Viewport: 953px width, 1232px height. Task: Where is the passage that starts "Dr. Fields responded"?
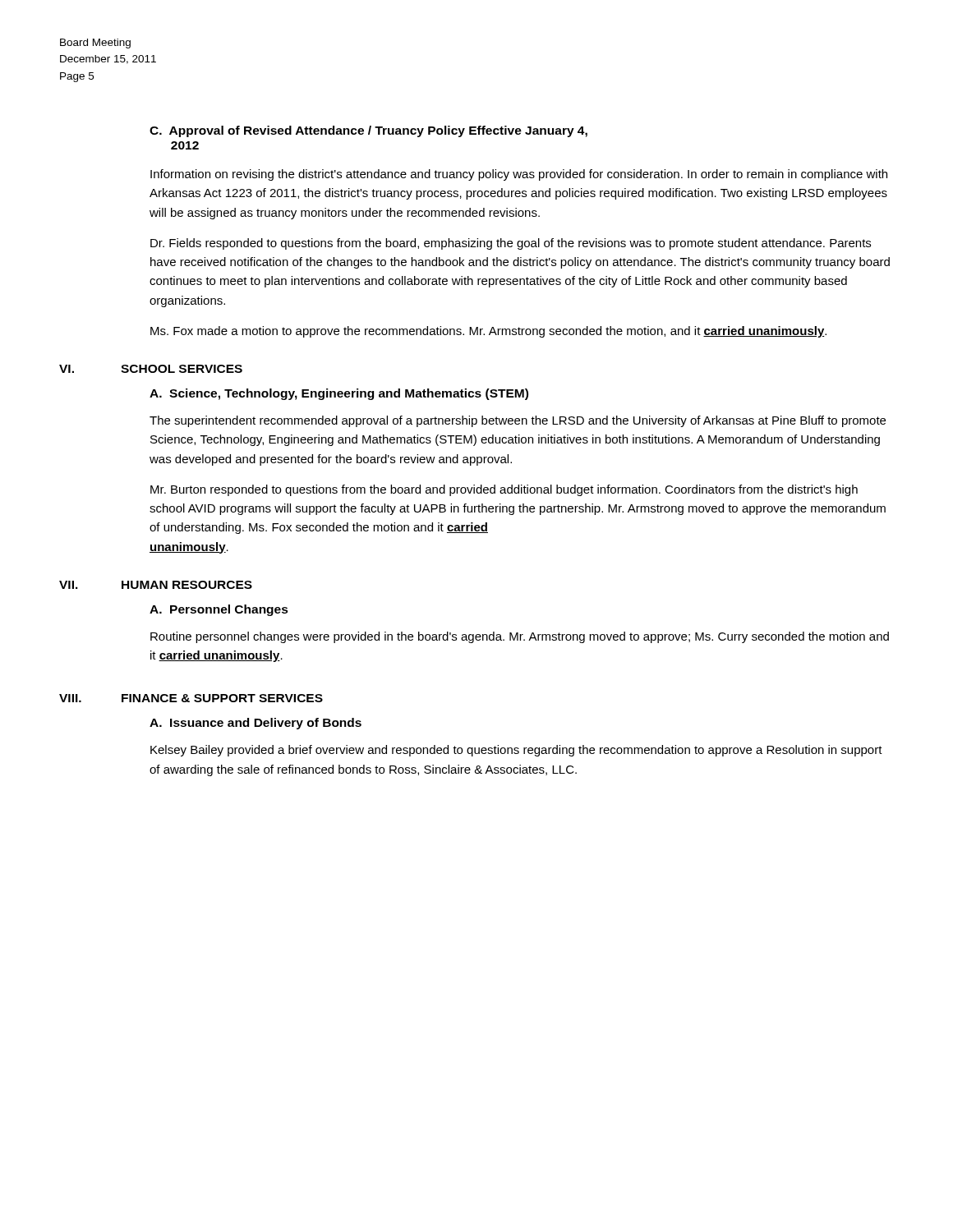[x=520, y=271]
